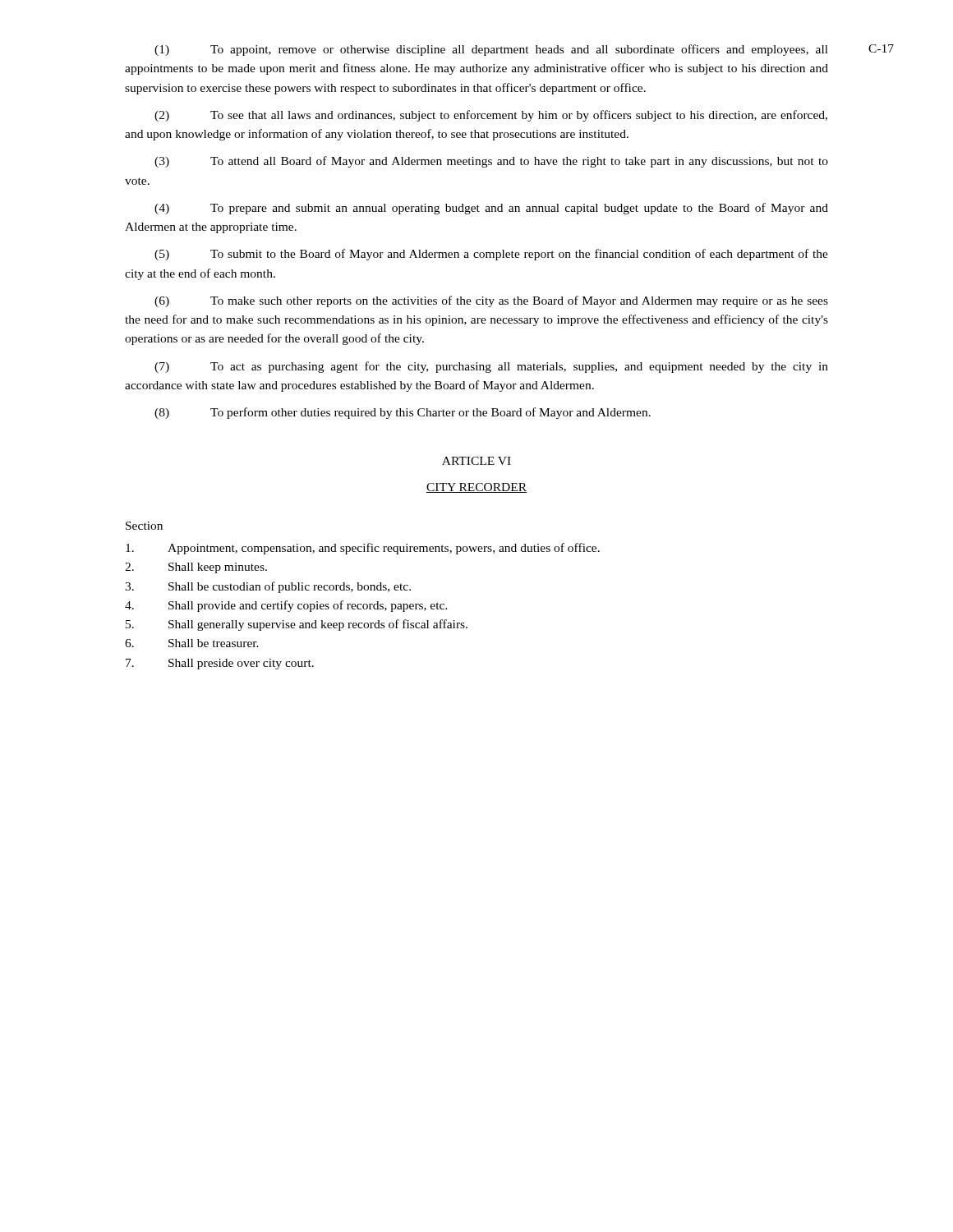Point to the text starting "(7)To act as purchasing agent for the"
The image size is (953, 1232).
point(476,374)
